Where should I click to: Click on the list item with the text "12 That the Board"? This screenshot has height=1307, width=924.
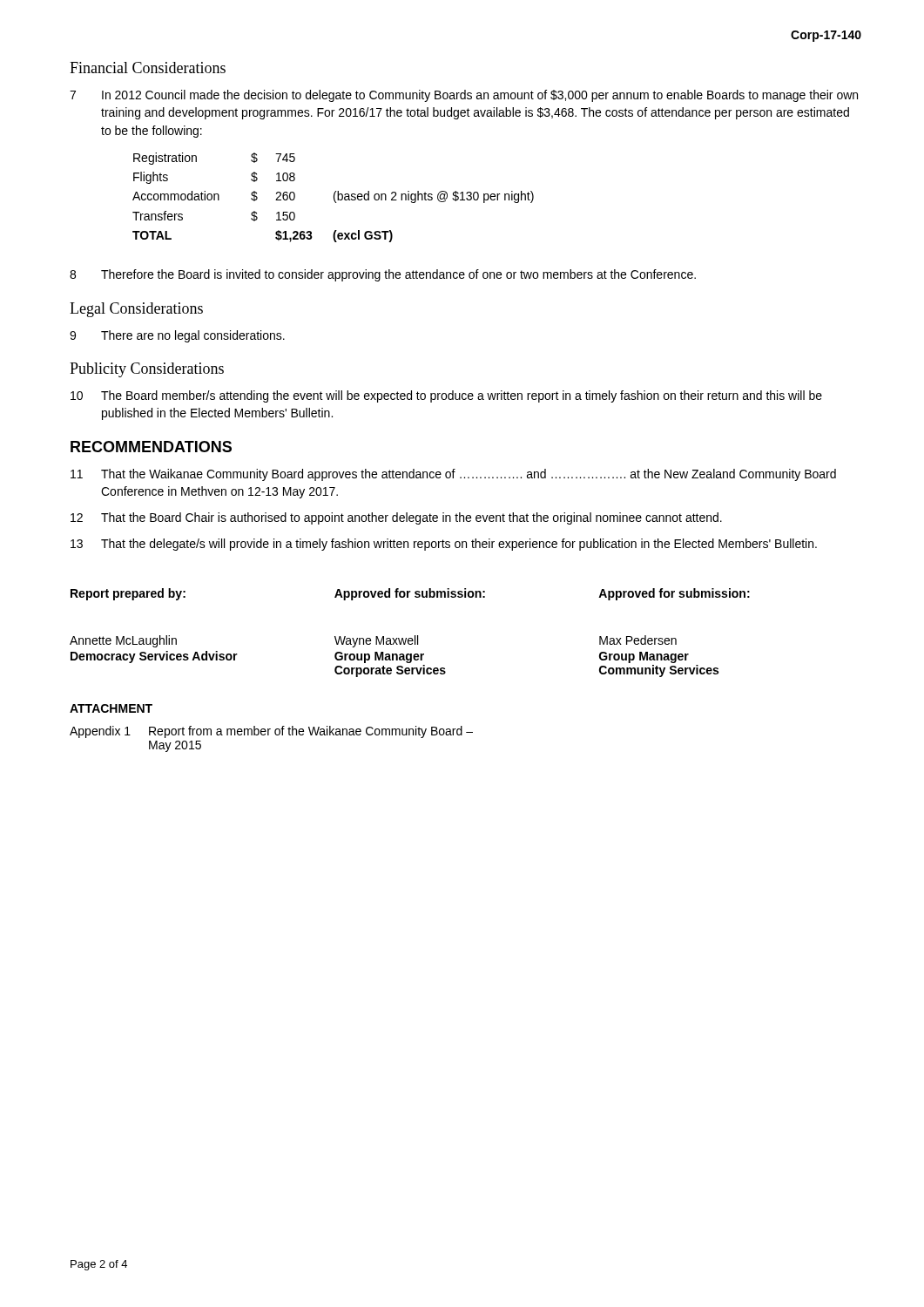[466, 518]
